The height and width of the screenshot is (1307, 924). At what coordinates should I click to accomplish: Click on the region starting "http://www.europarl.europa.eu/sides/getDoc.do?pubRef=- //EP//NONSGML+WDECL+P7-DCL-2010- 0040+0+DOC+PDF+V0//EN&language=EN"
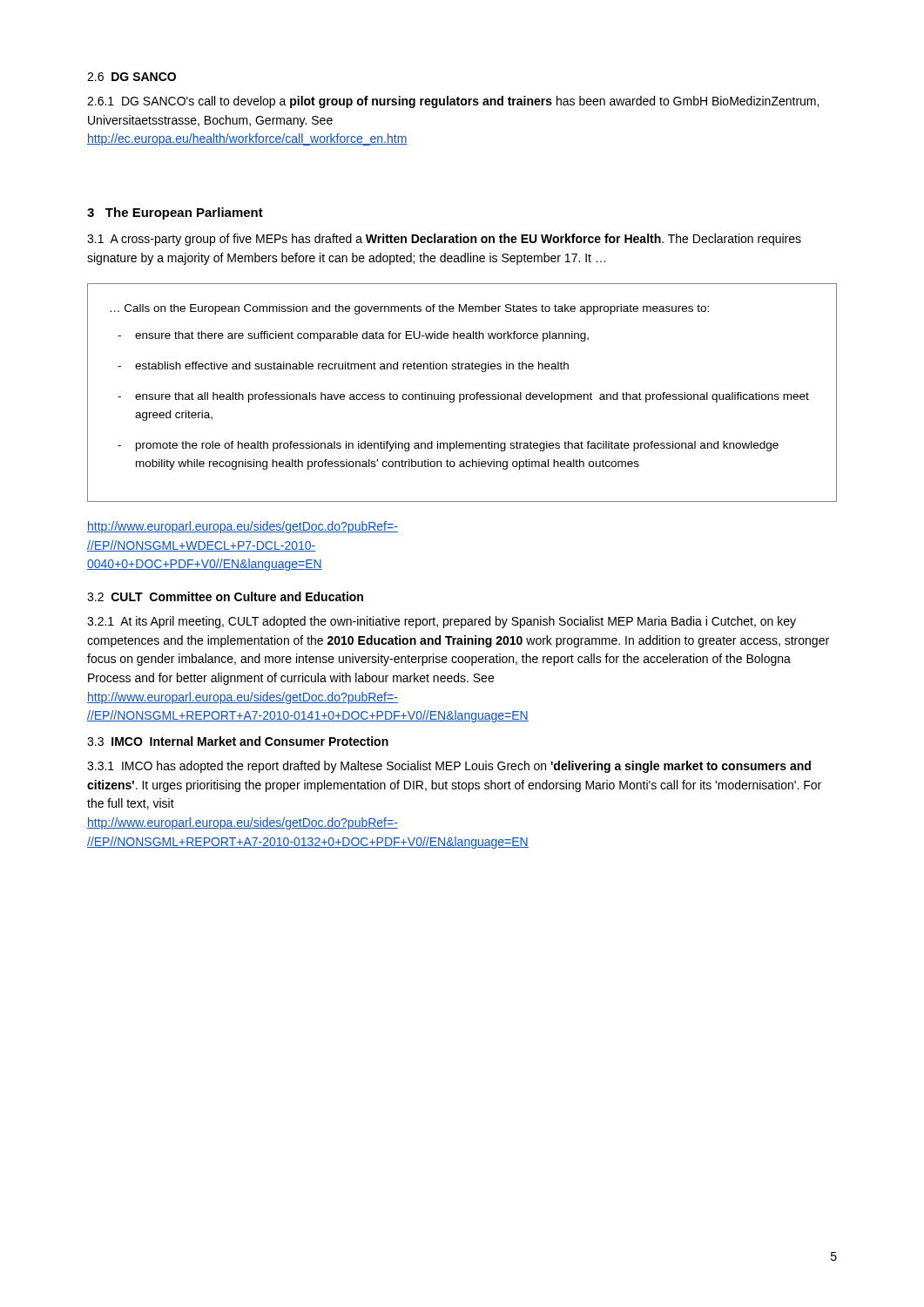pos(243,545)
